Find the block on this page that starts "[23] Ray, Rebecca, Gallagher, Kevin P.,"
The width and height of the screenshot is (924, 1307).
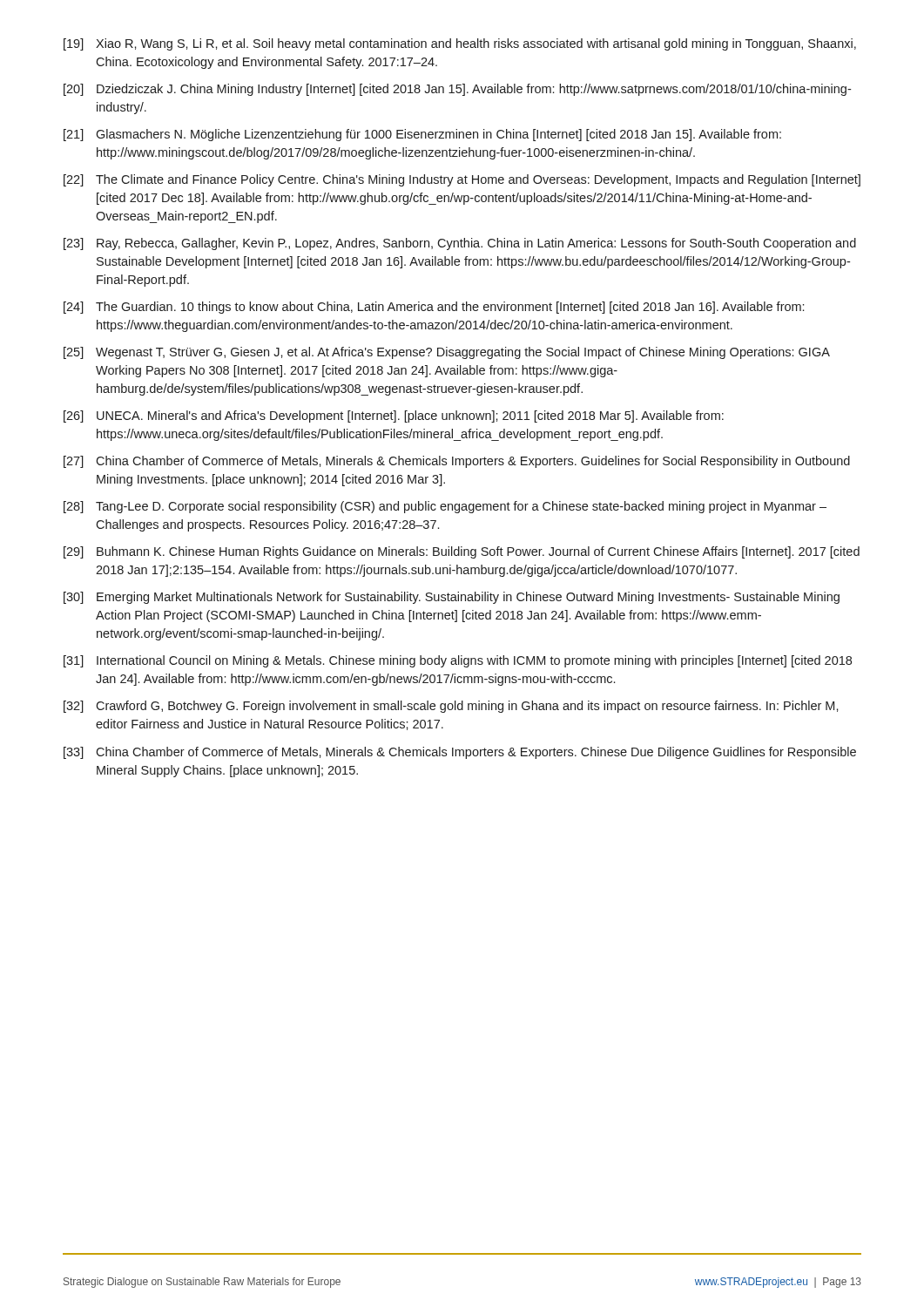462,262
